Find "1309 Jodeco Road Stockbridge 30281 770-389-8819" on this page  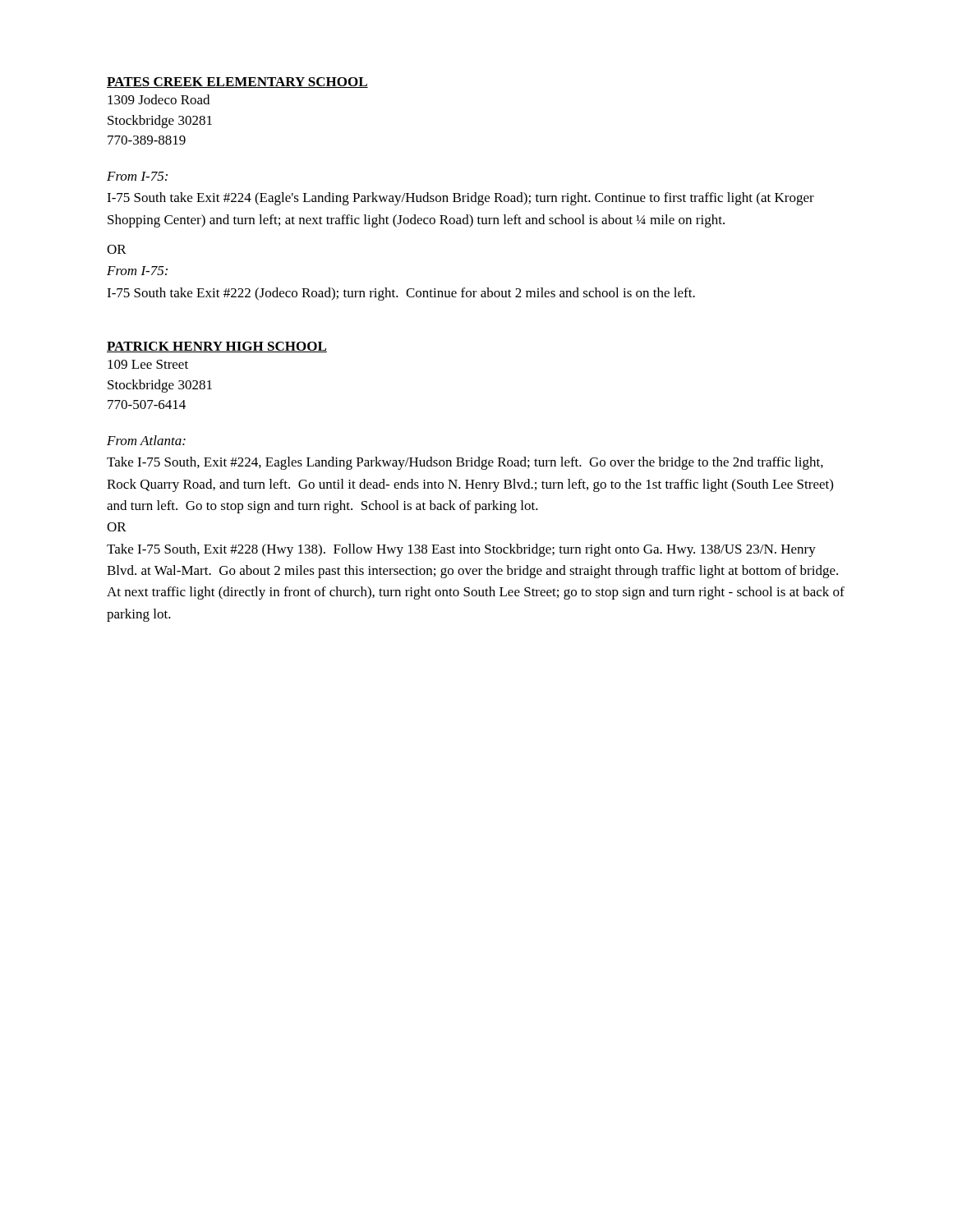[160, 120]
